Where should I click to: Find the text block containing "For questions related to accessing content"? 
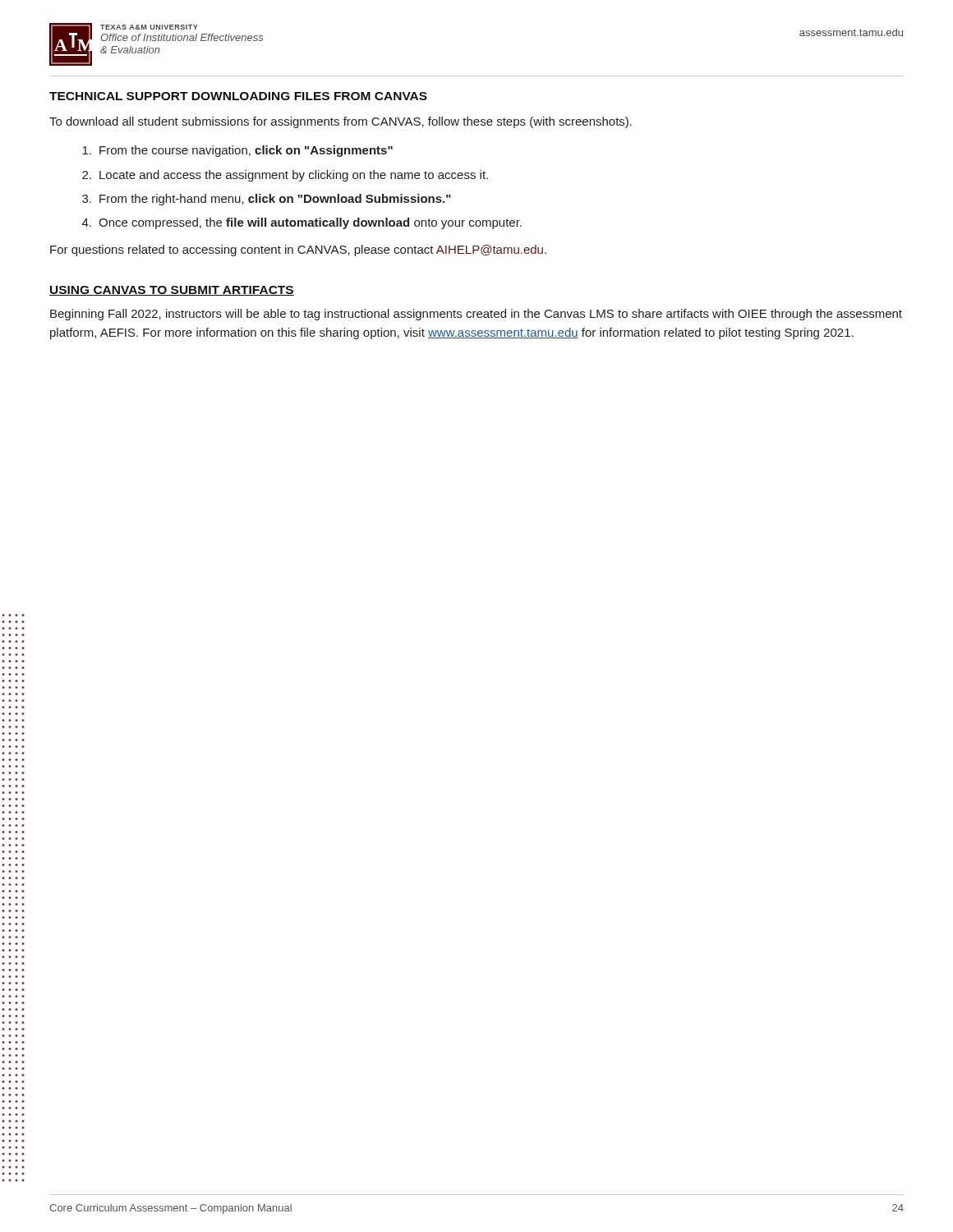click(298, 249)
